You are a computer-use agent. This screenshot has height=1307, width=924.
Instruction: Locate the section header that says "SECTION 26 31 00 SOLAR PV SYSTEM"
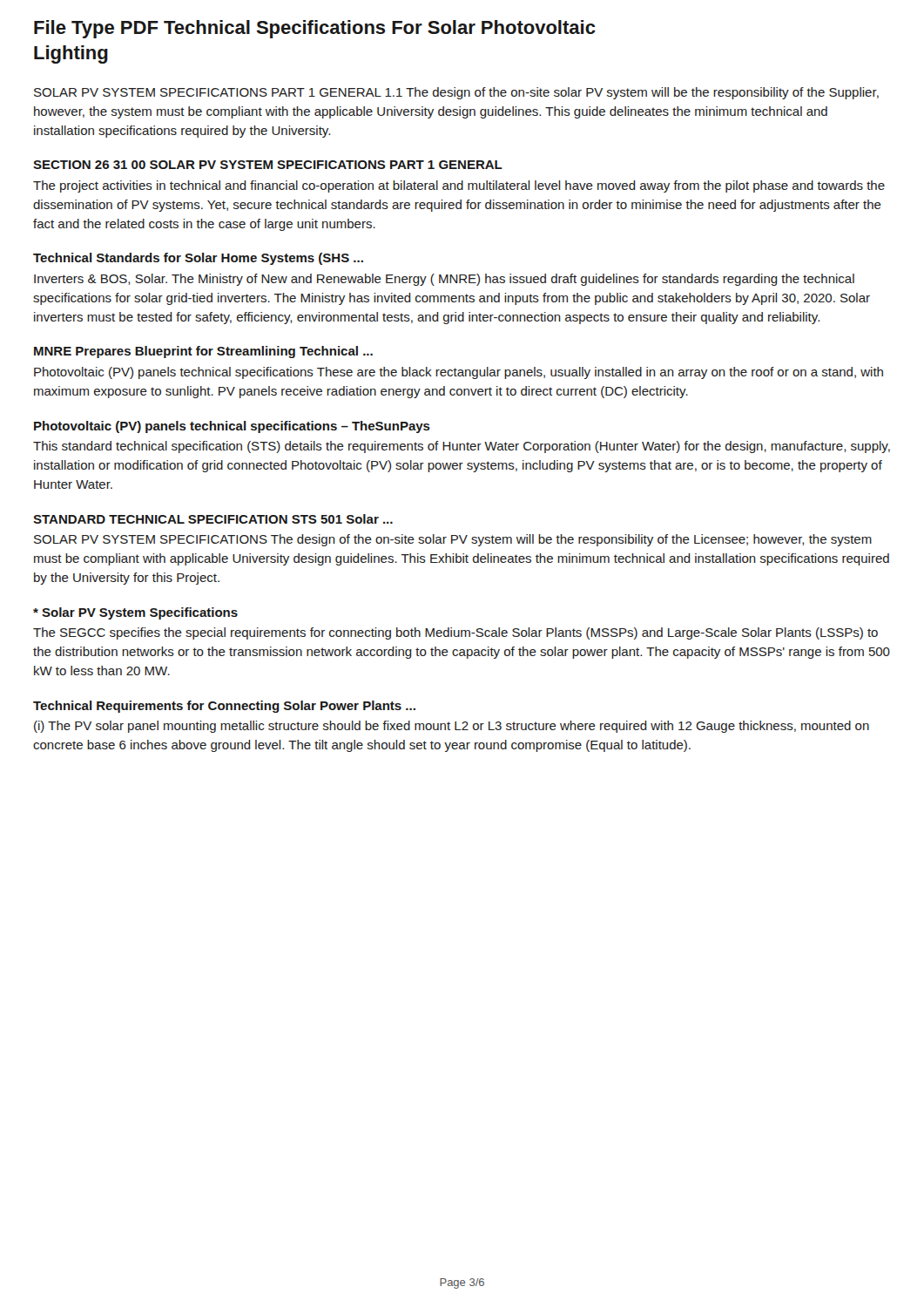[268, 165]
